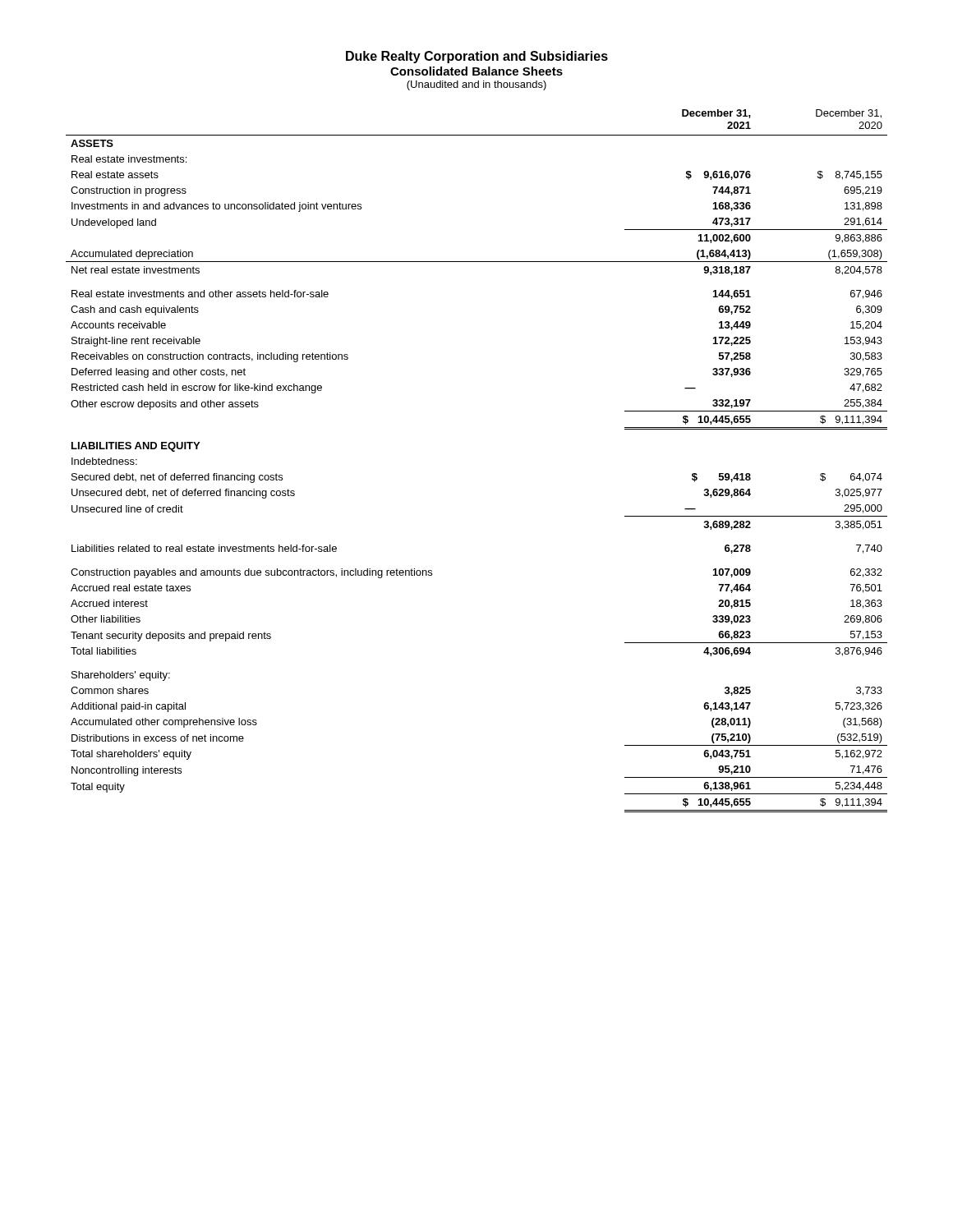This screenshot has width=953, height=1232.
Task: Click on the text block starting "Duke Realty Corporation"
Action: [x=476, y=70]
